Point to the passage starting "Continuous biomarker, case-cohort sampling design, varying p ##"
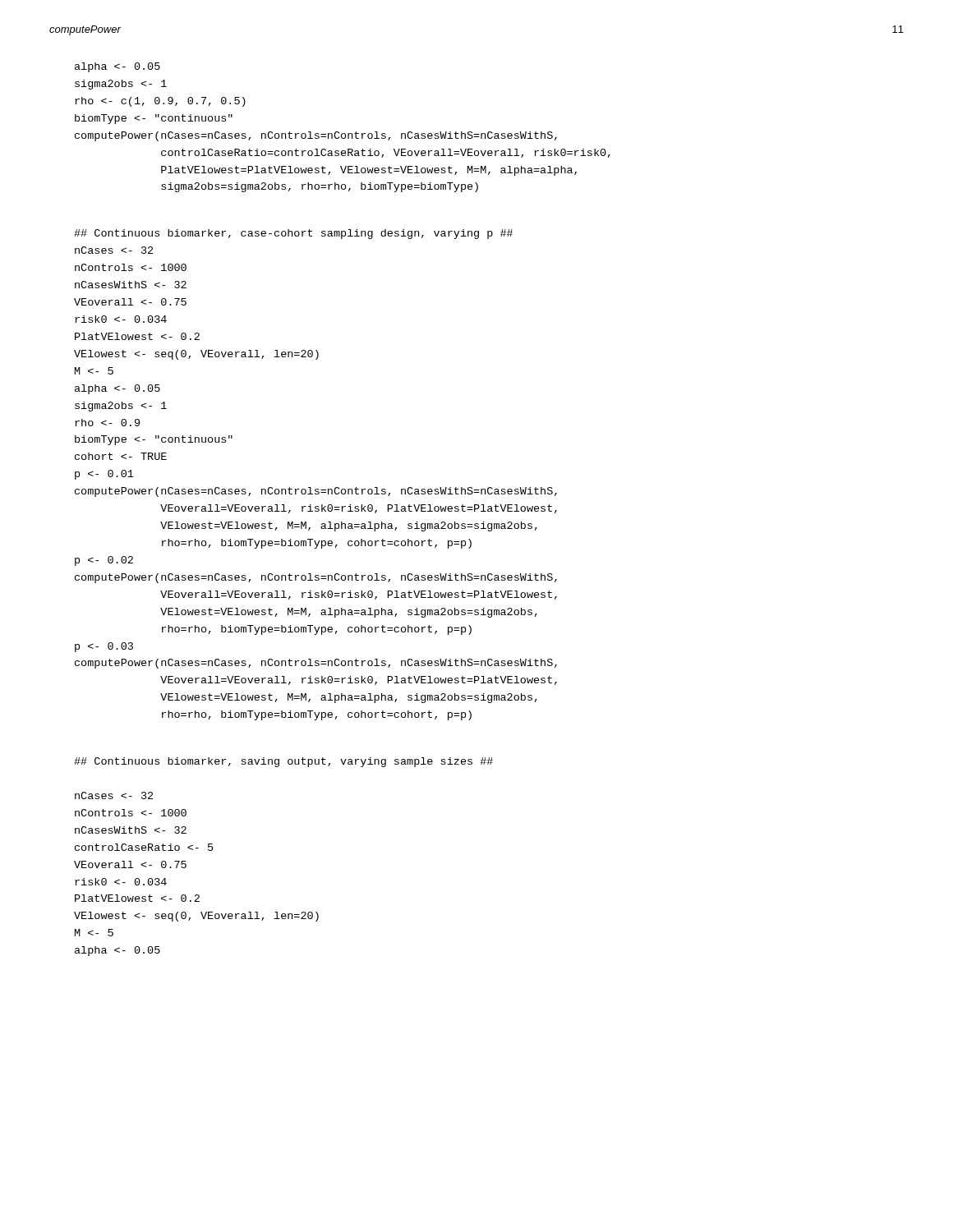Viewport: 953px width, 1232px height. tap(293, 234)
